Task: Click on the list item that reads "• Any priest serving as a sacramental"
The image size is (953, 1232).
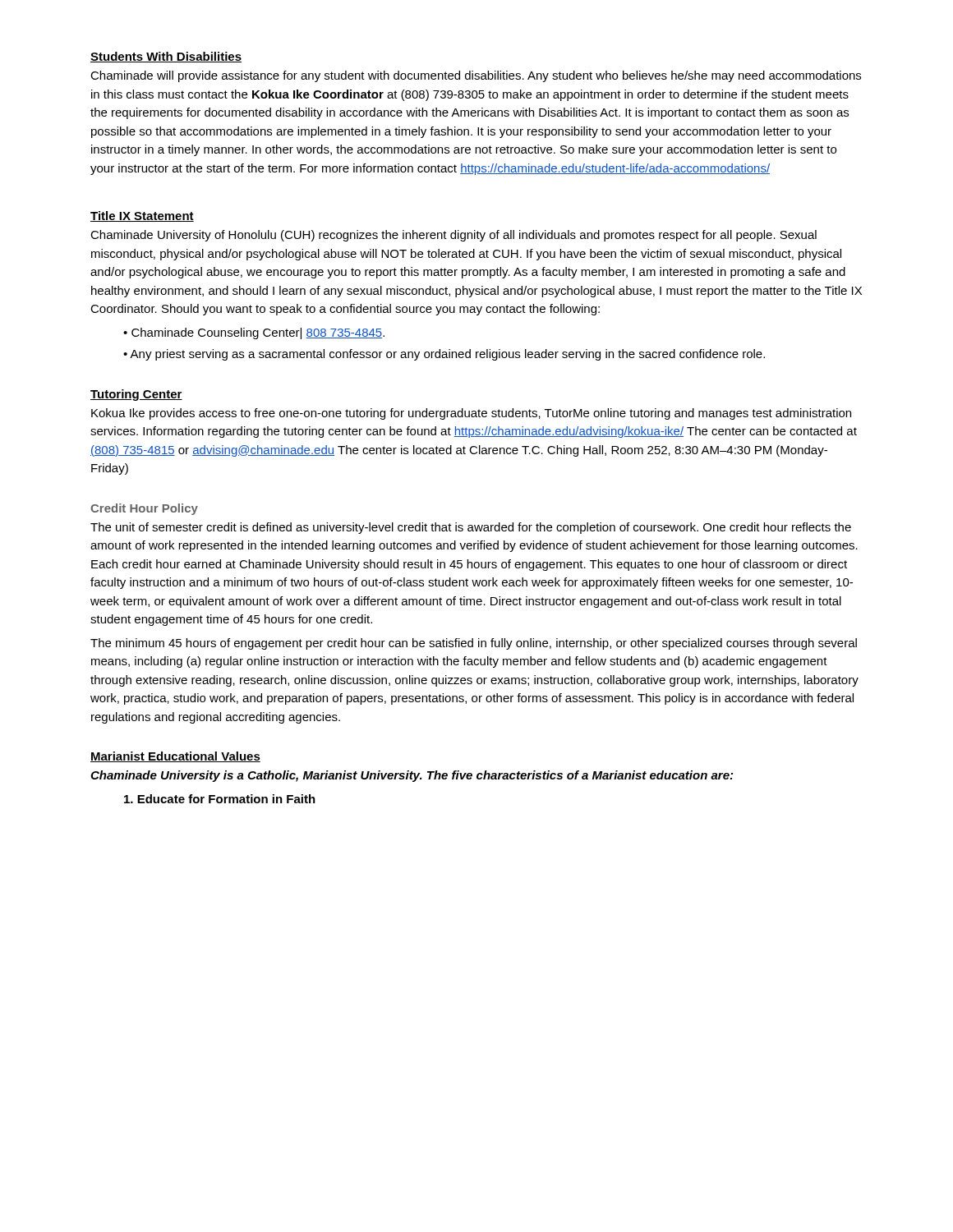Action: (445, 354)
